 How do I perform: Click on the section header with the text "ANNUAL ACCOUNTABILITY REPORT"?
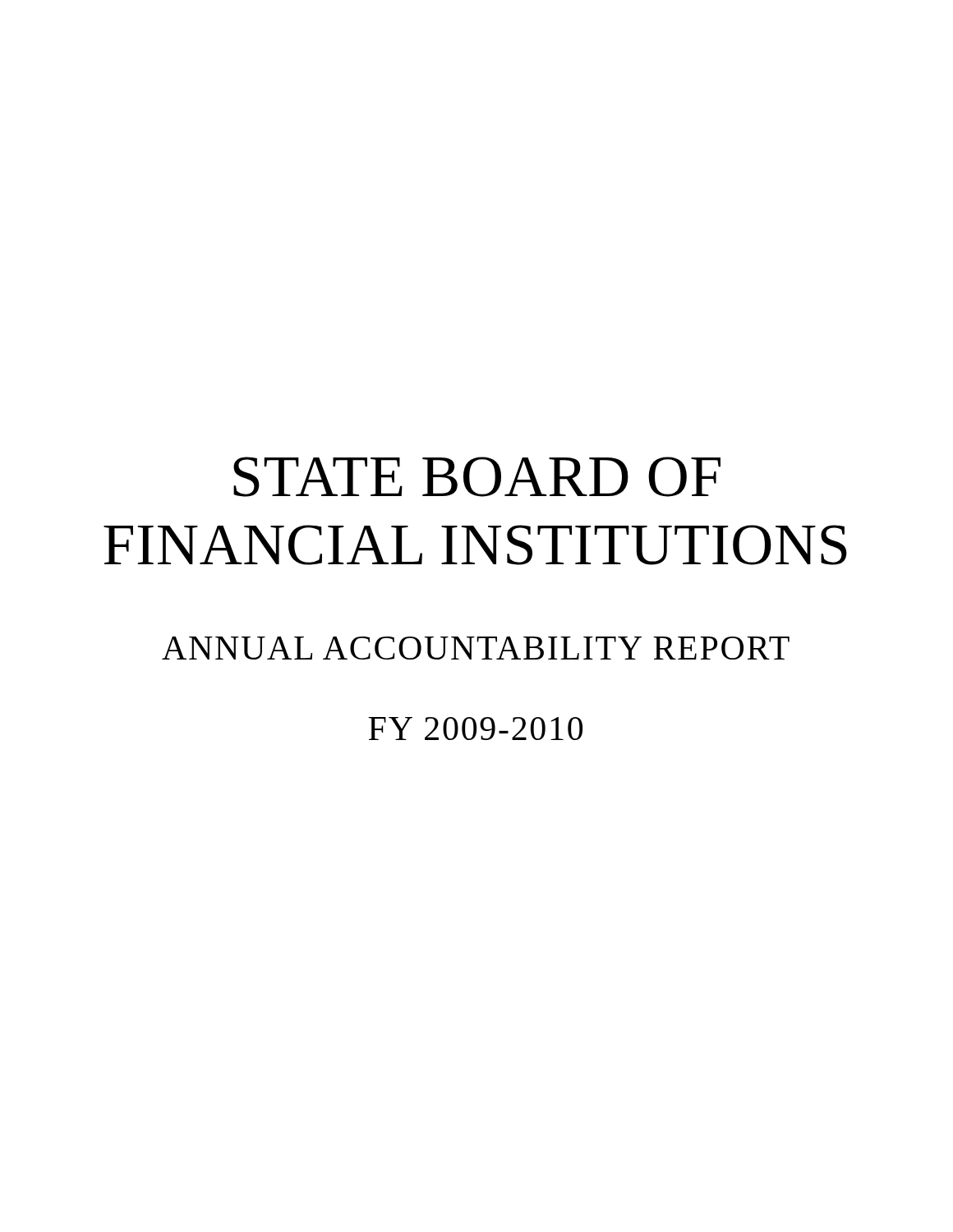(476, 648)
